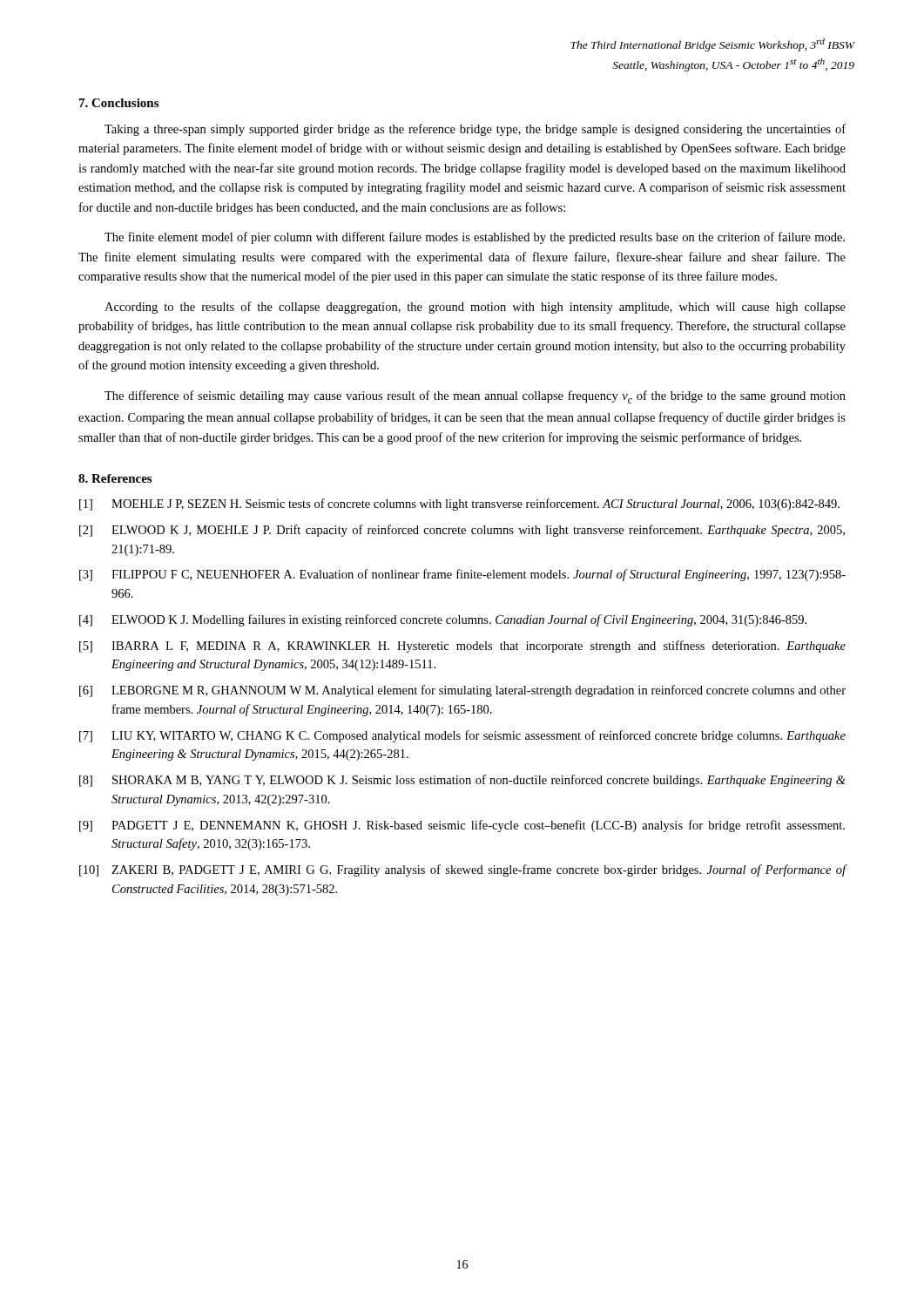Find the block on this page that starts "[3] FILIPPOU F C,"

click(x=462, y=585)
